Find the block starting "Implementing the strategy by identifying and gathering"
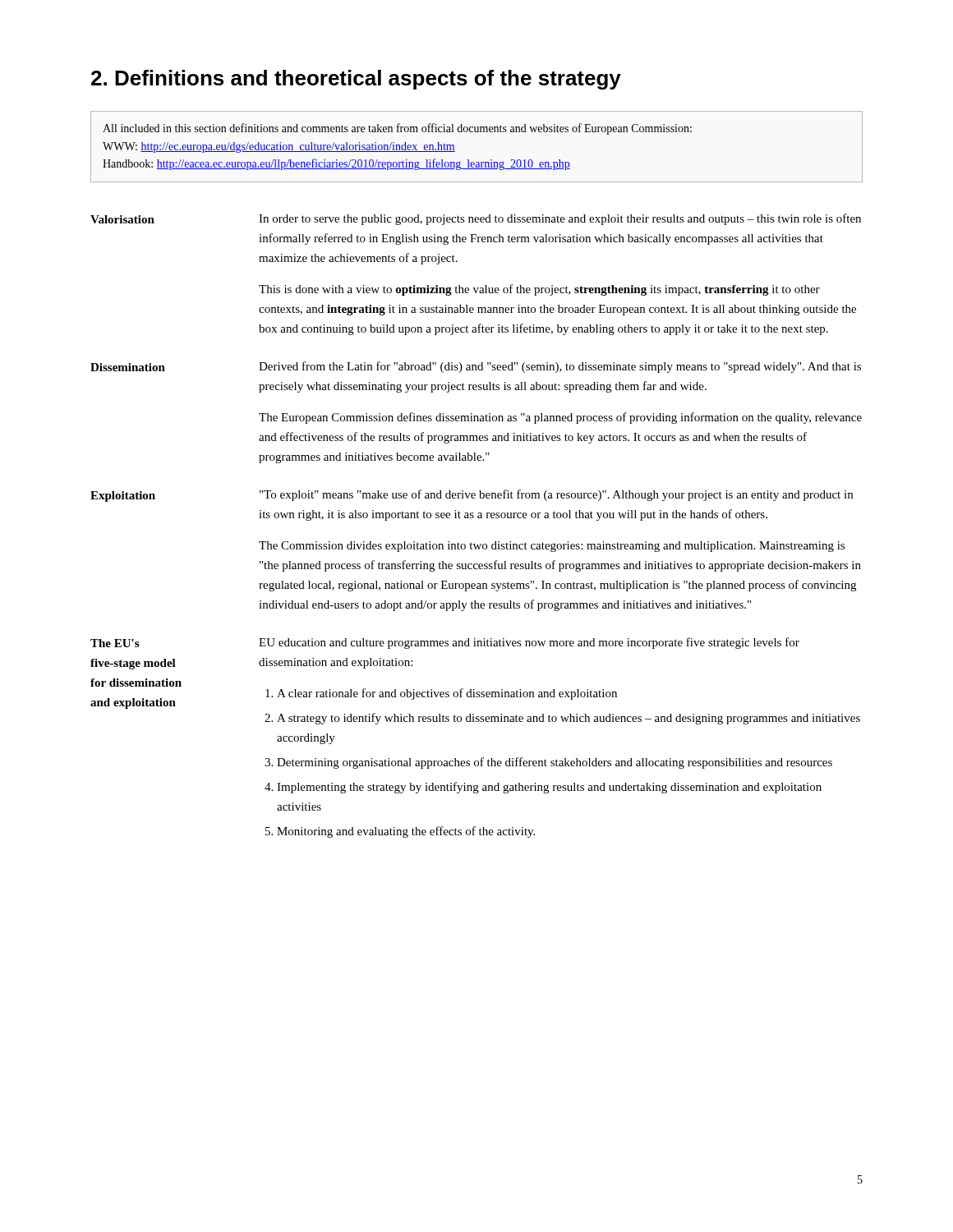The height and width of the screenshot is (1232, 953). (549, 797)
